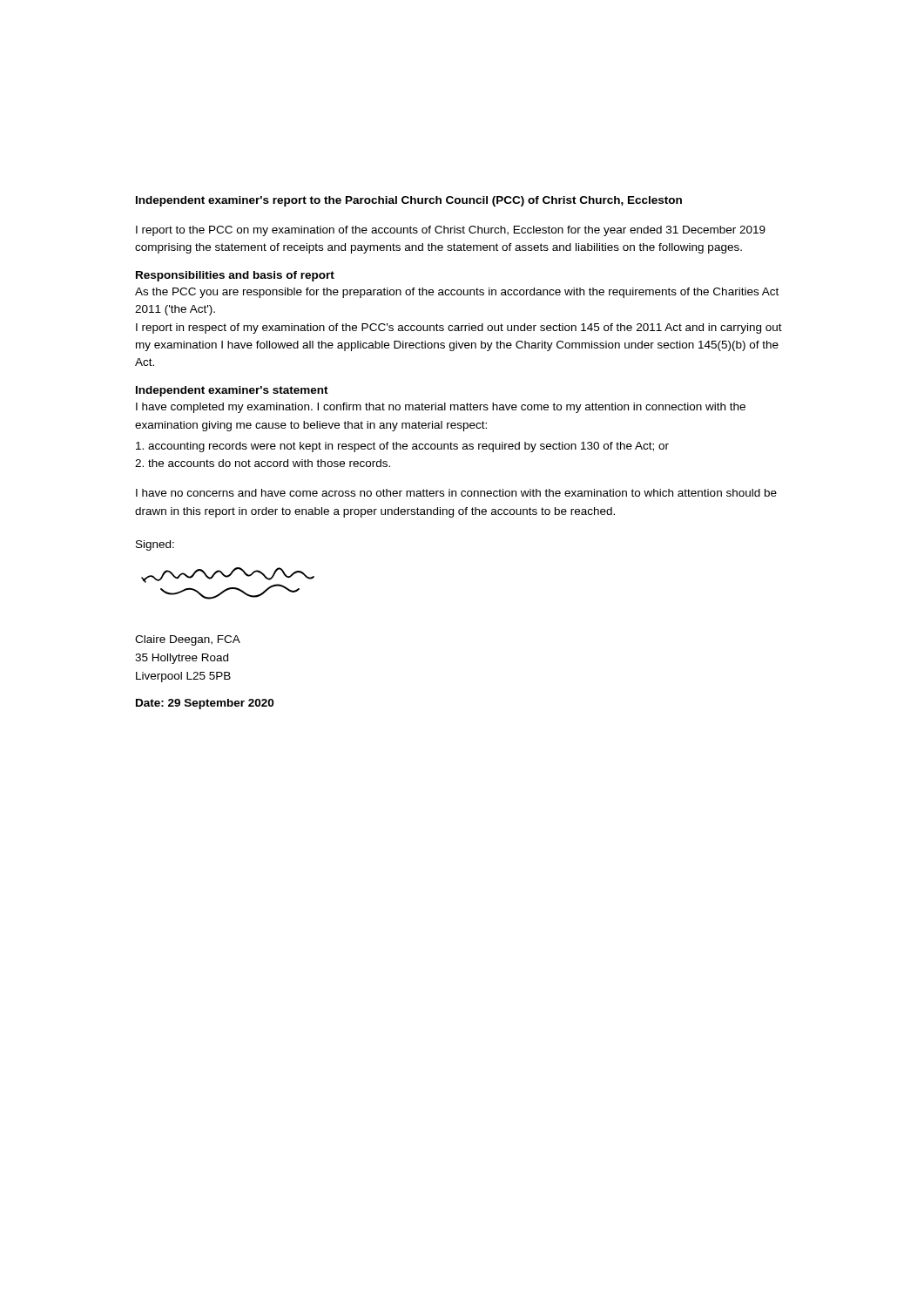Viewport: 924px width, 1307px height.
Task: Point to the block beginning "I have no concerns"
Action: (x=456, y=502)
